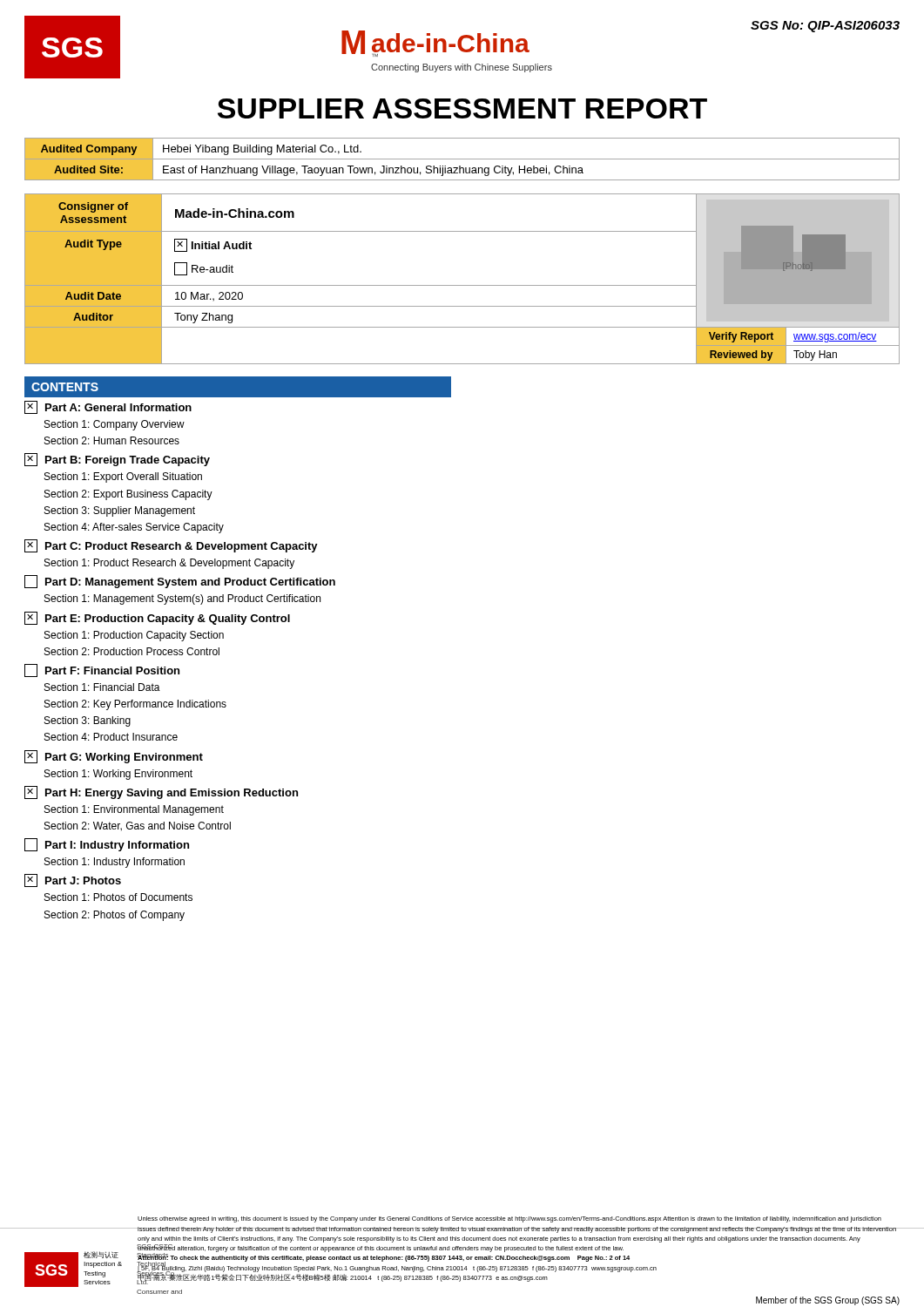Find the list item with the text "Part B: Foreign Trade Capacity"
This screenshot has height=1307, width=924.
pyautogui.click(x=117, y=460)
